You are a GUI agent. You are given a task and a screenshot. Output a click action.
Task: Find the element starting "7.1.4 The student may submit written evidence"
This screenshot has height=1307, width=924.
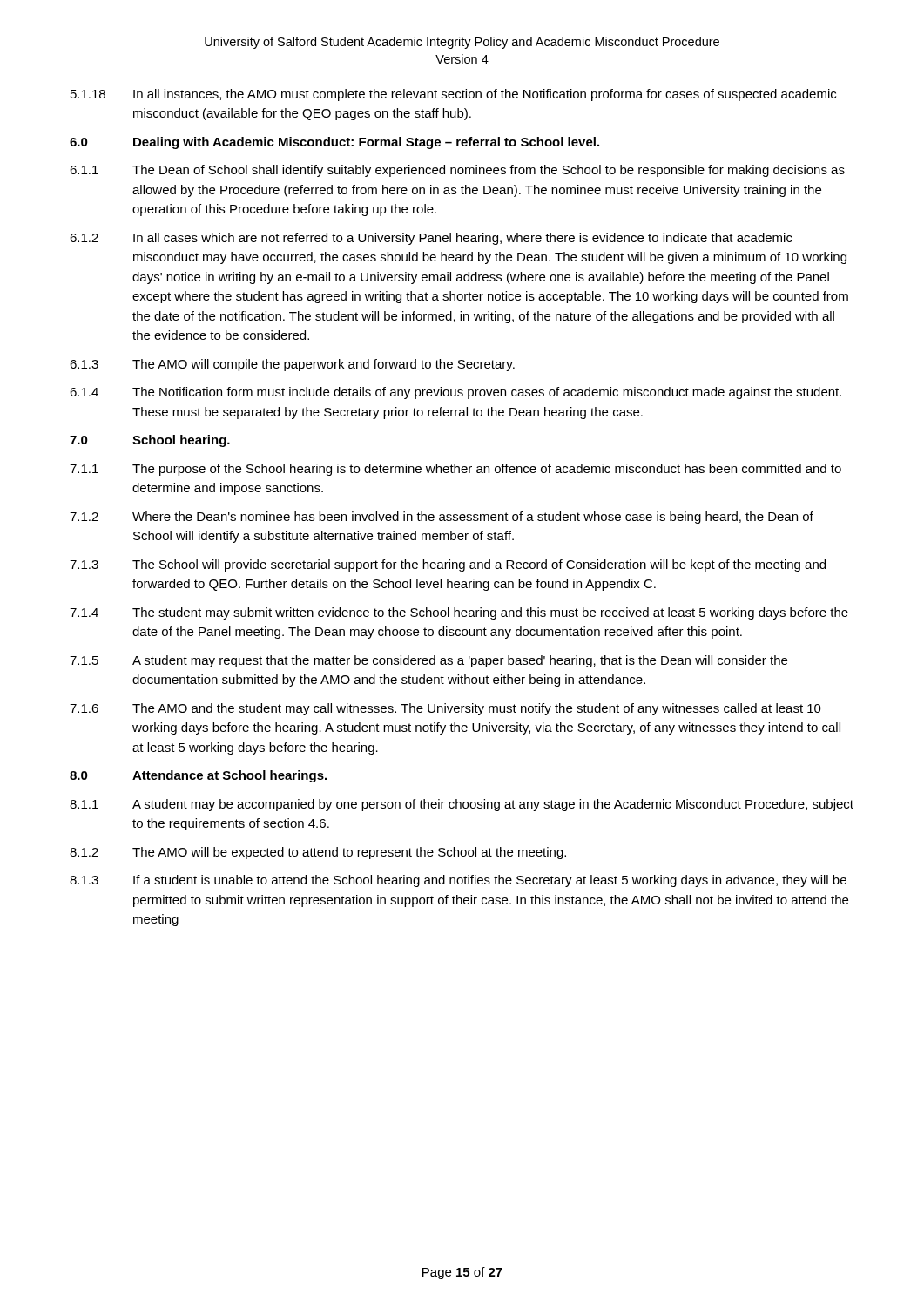(462, 622)
